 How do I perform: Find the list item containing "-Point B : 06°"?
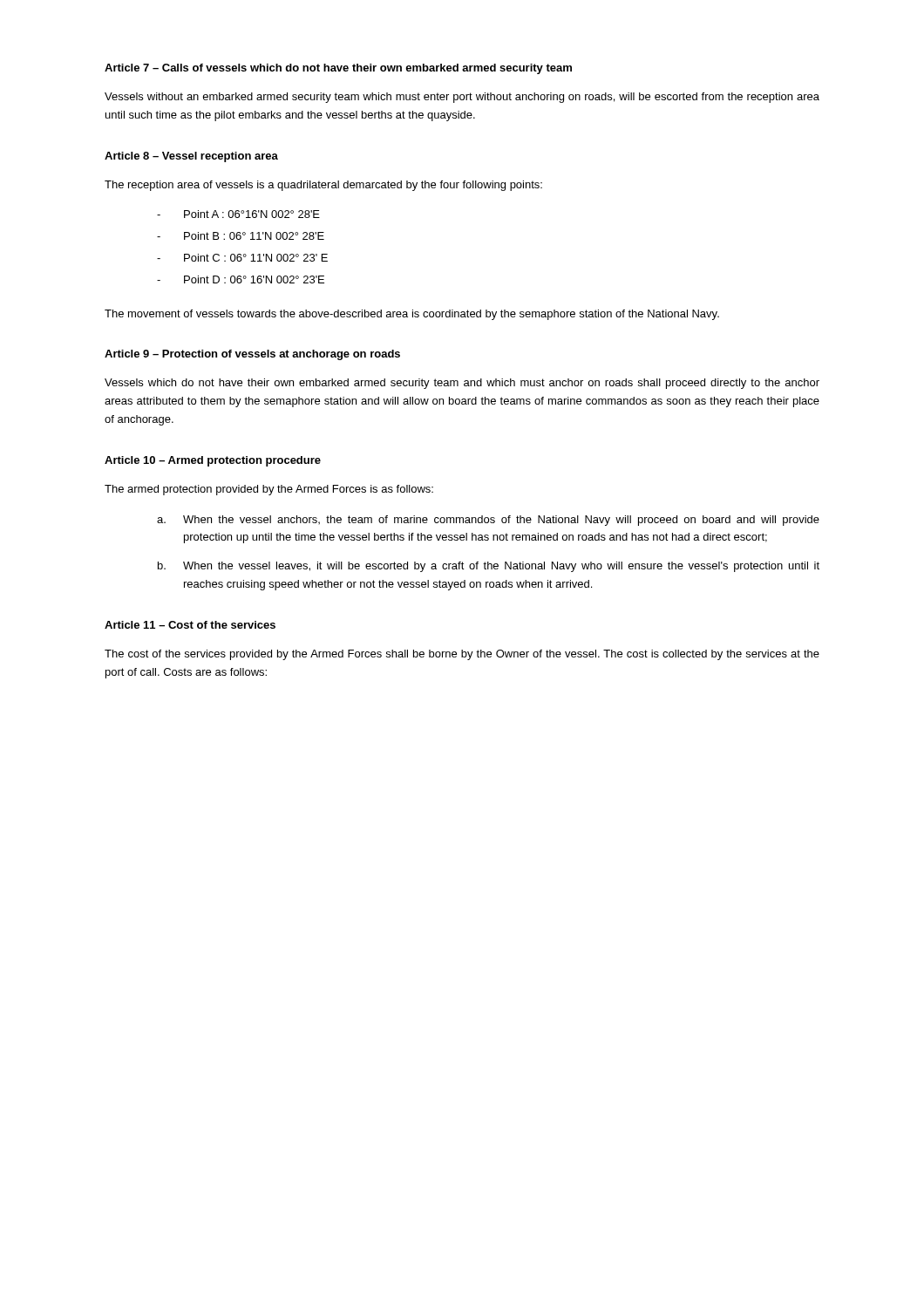(241, 237)
